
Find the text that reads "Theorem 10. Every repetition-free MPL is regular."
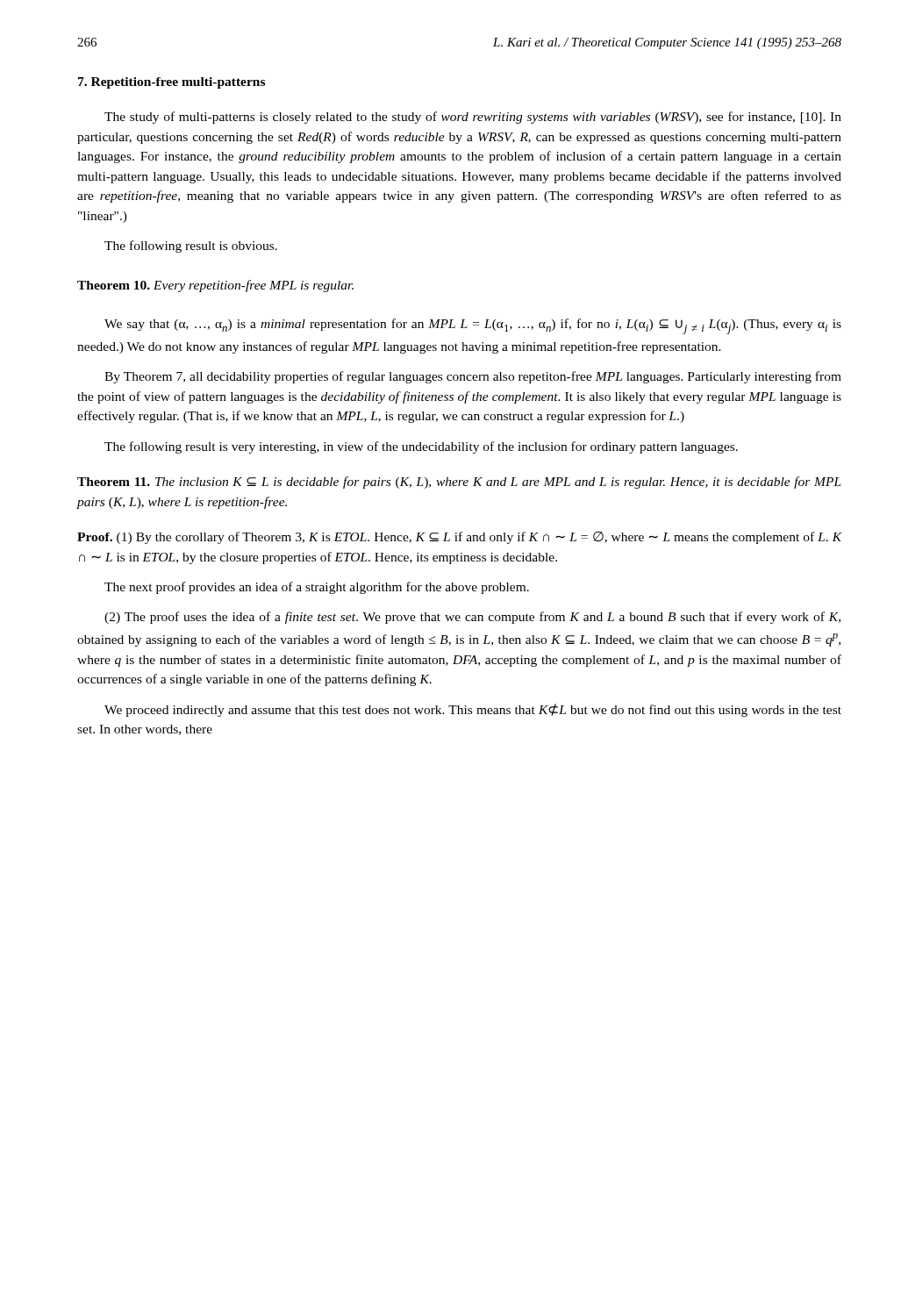pyautogui.click(x=216, y=284)
